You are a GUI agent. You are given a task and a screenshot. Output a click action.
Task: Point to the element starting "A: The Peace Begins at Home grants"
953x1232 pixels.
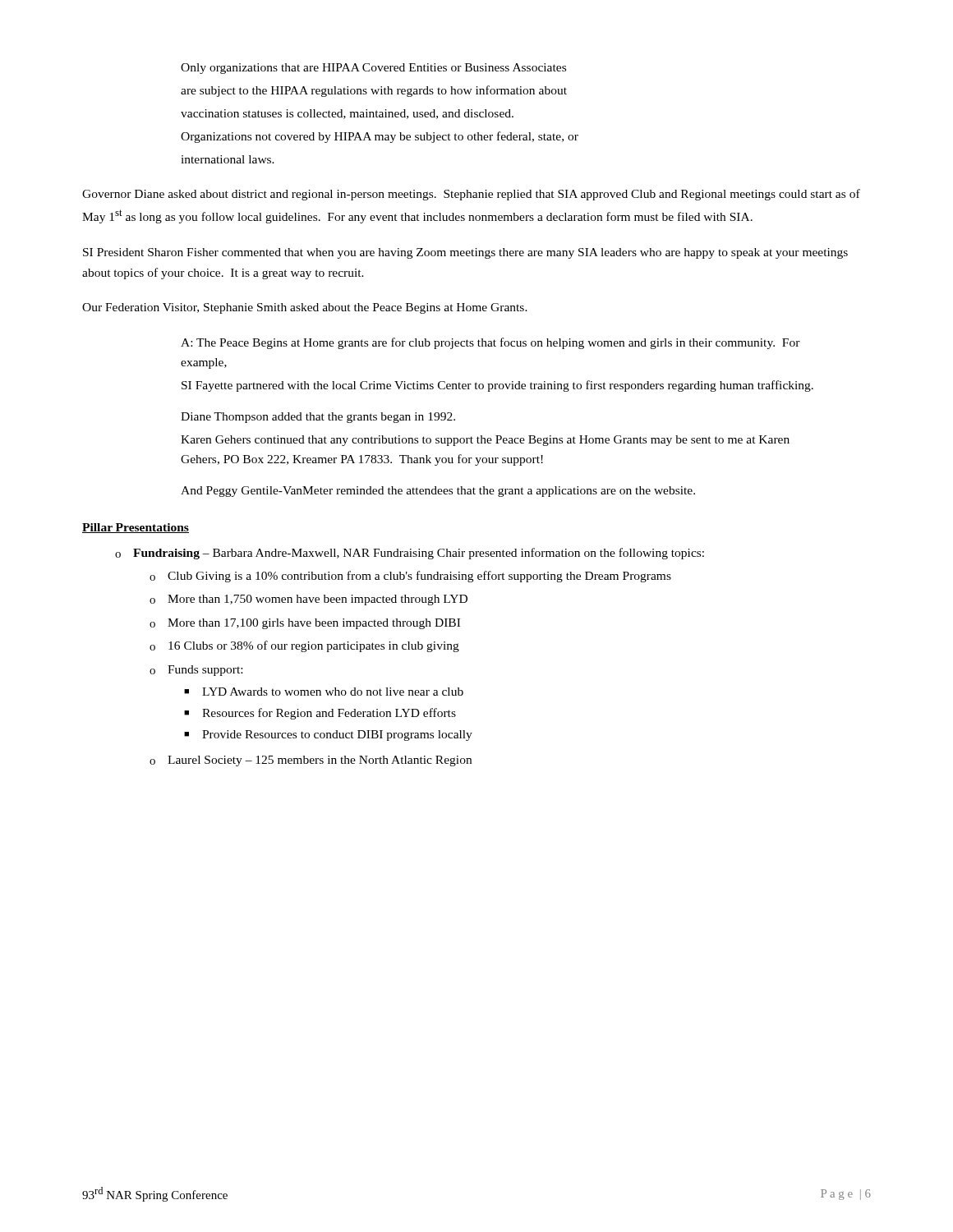click(490, 343)
